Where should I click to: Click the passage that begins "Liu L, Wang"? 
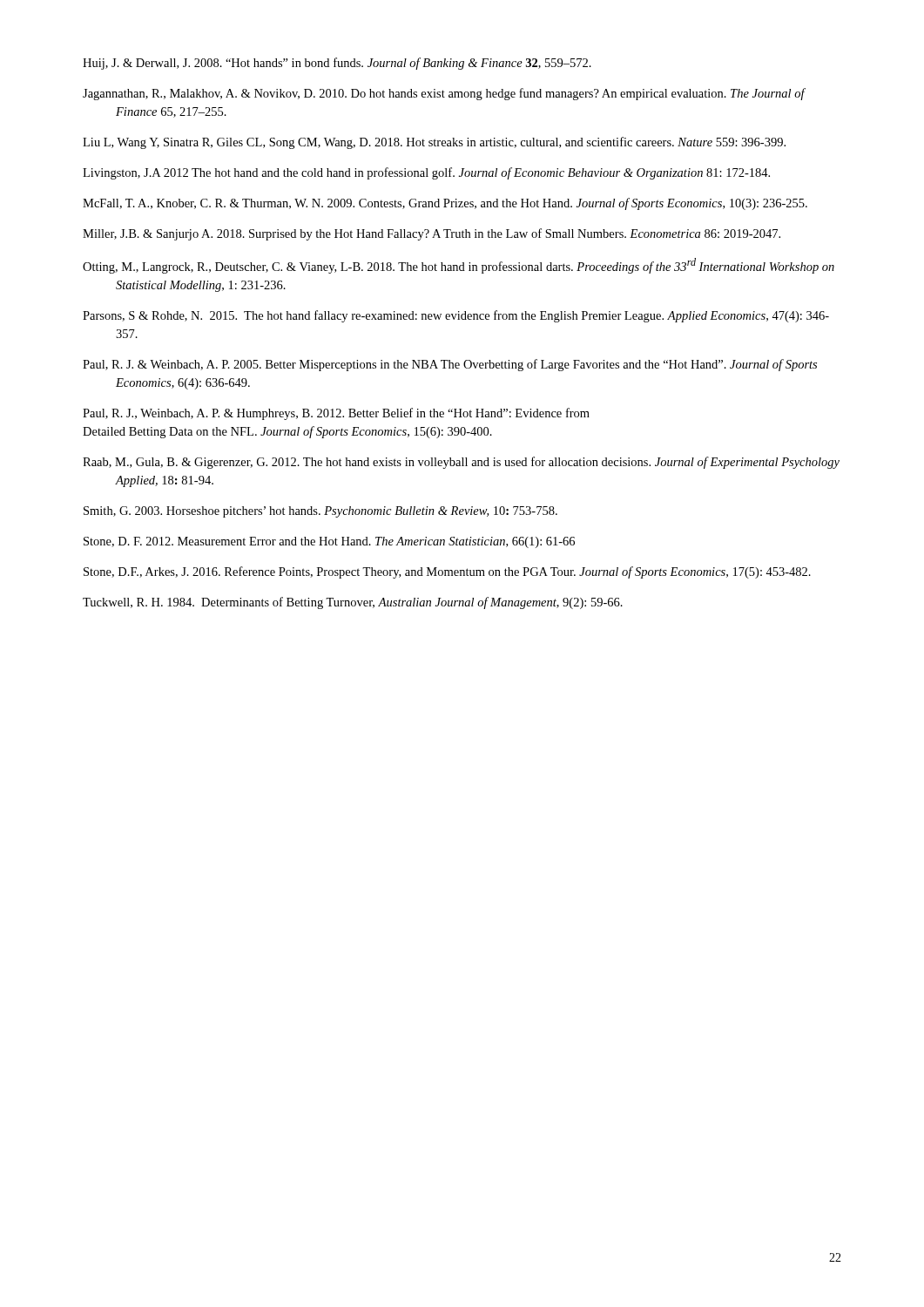[x=435, y=142]
